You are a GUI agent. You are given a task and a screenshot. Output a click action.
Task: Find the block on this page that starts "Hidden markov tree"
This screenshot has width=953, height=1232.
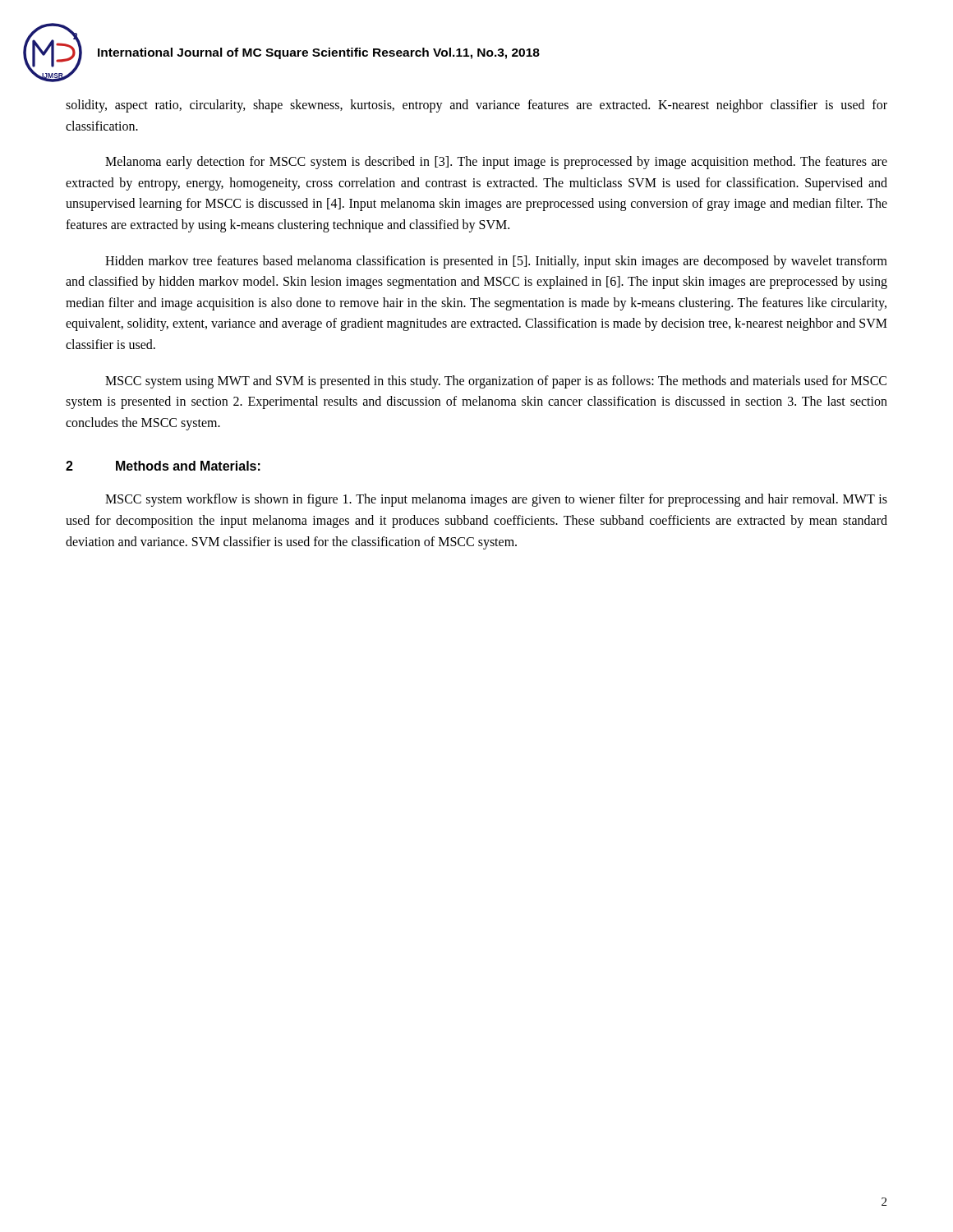click(x=476, y=303)
